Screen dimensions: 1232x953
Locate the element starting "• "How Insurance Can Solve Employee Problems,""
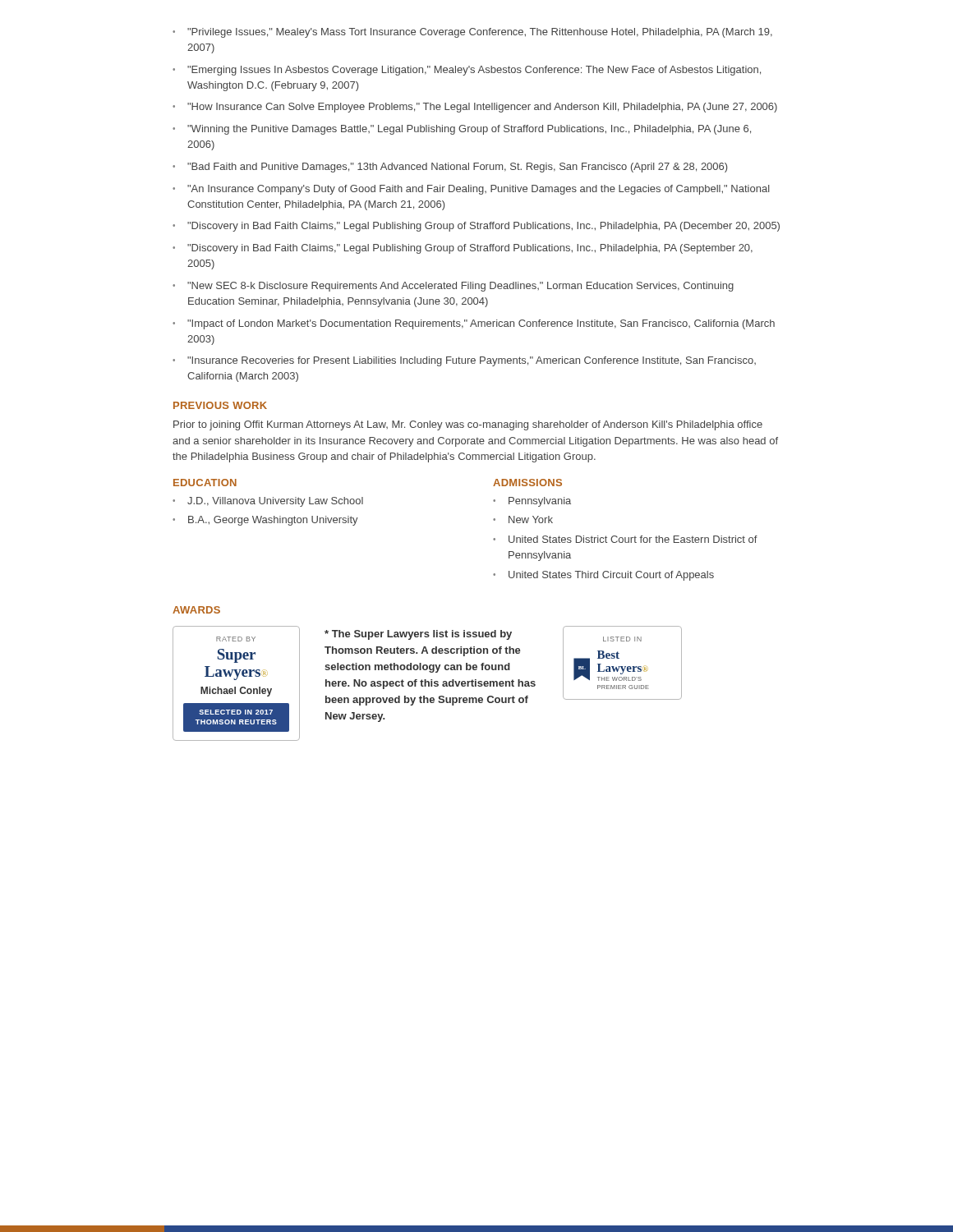point(475,107)
